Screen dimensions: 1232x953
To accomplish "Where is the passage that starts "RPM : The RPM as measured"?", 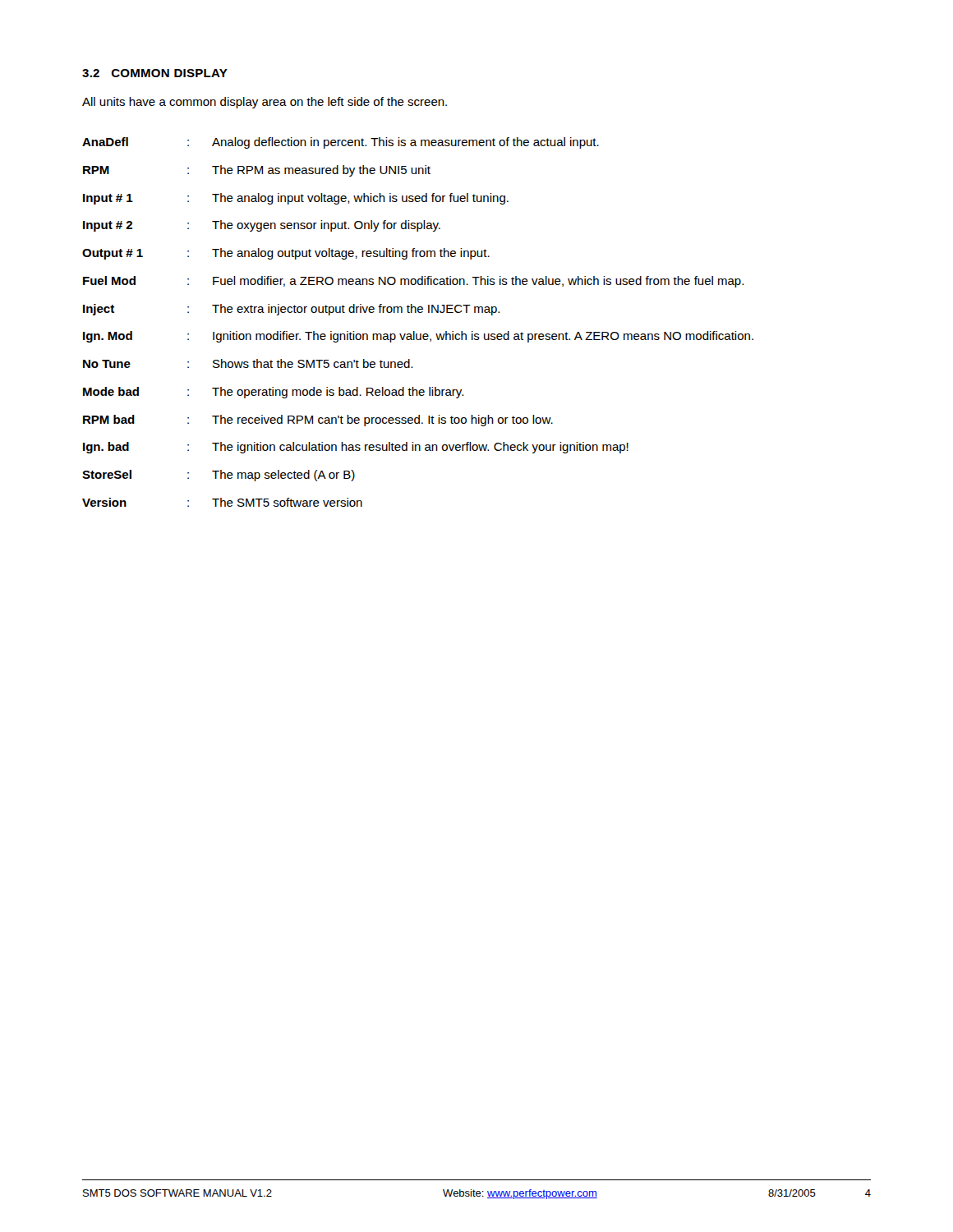I will point(257,171).
